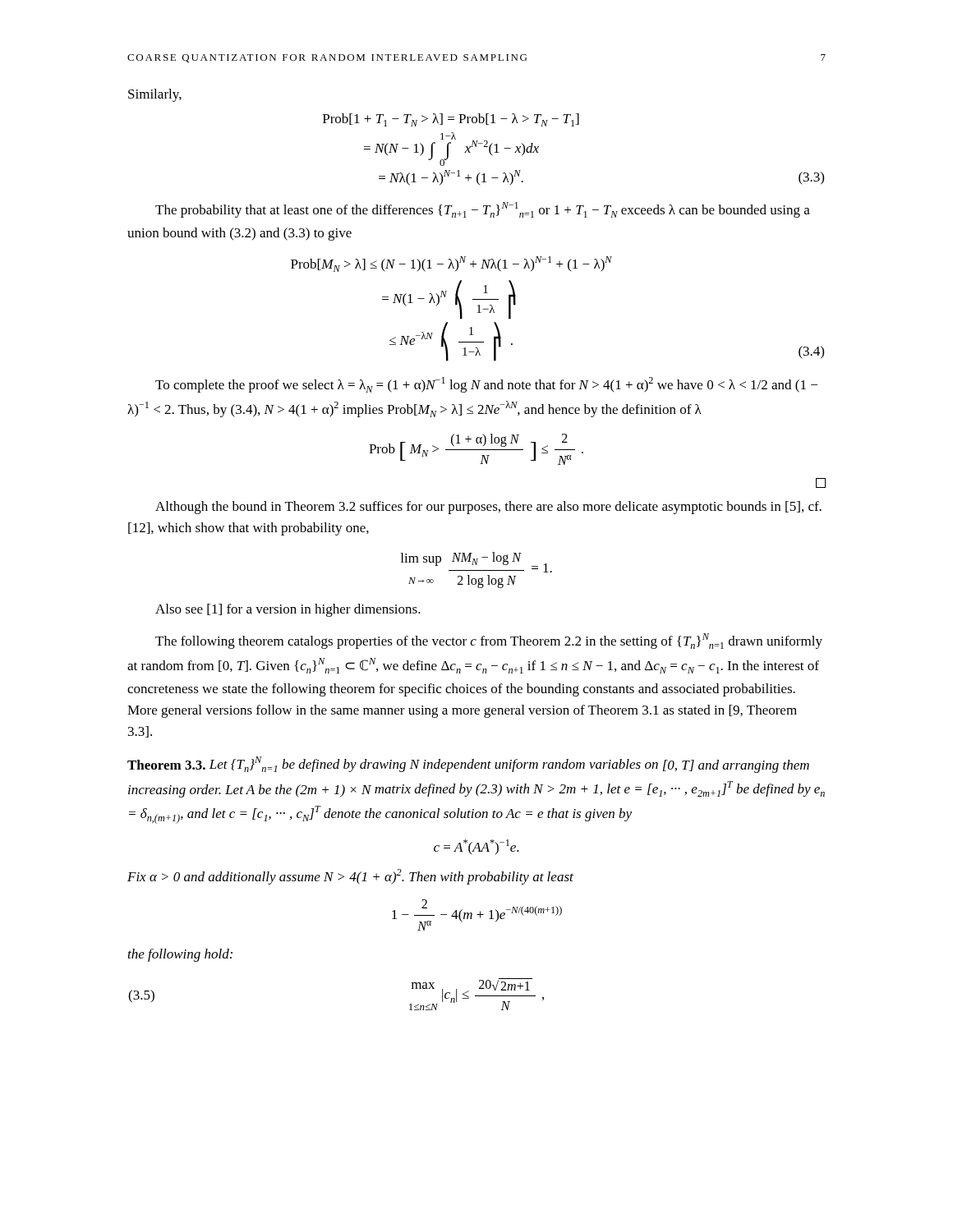Click the passage that begins "Fix α > 0 and additionally assume N"

(x=350, y=875)
